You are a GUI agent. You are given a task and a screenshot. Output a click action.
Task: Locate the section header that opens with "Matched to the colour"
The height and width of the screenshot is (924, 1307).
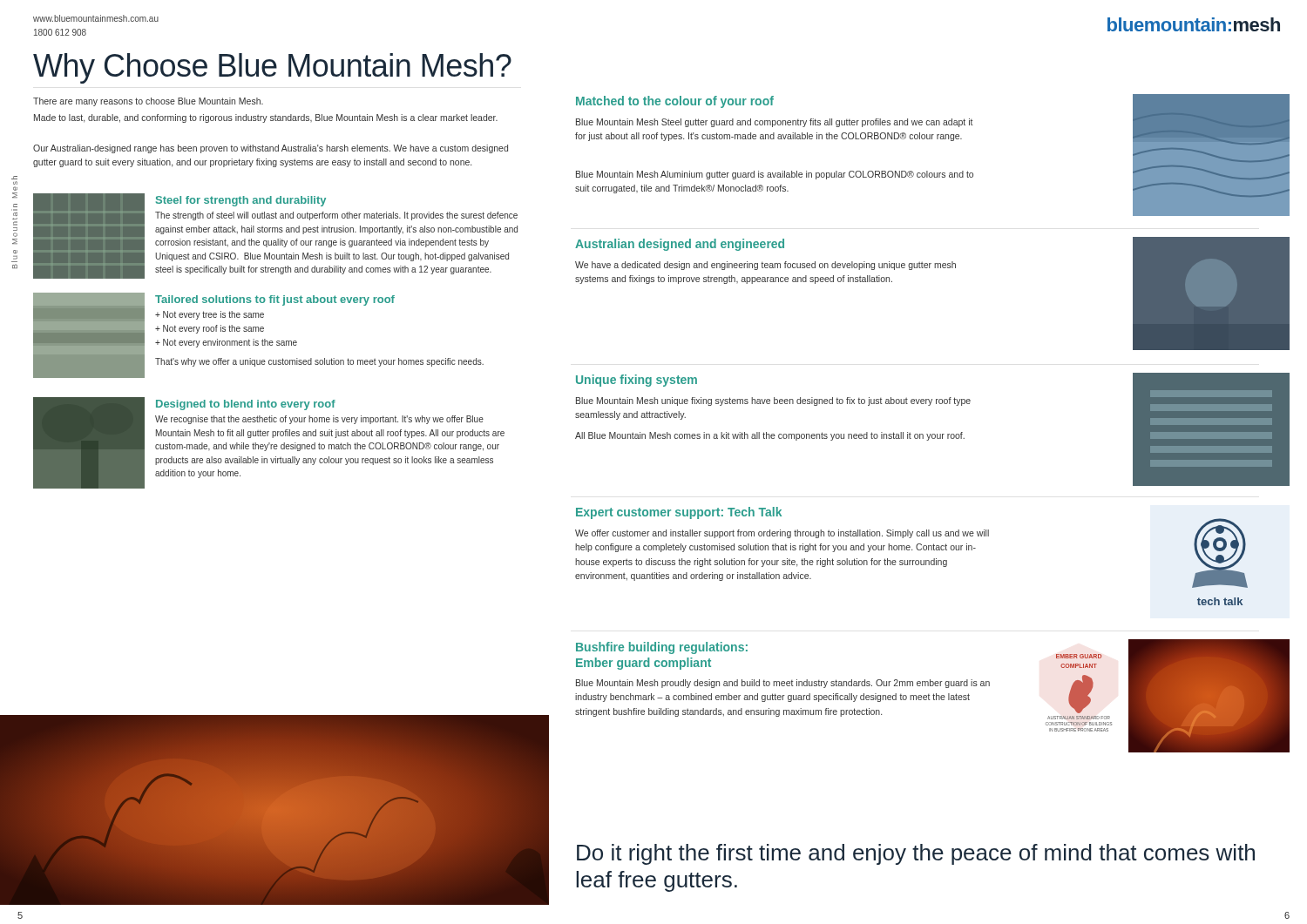pyautogui.click(x=674, y=101)
